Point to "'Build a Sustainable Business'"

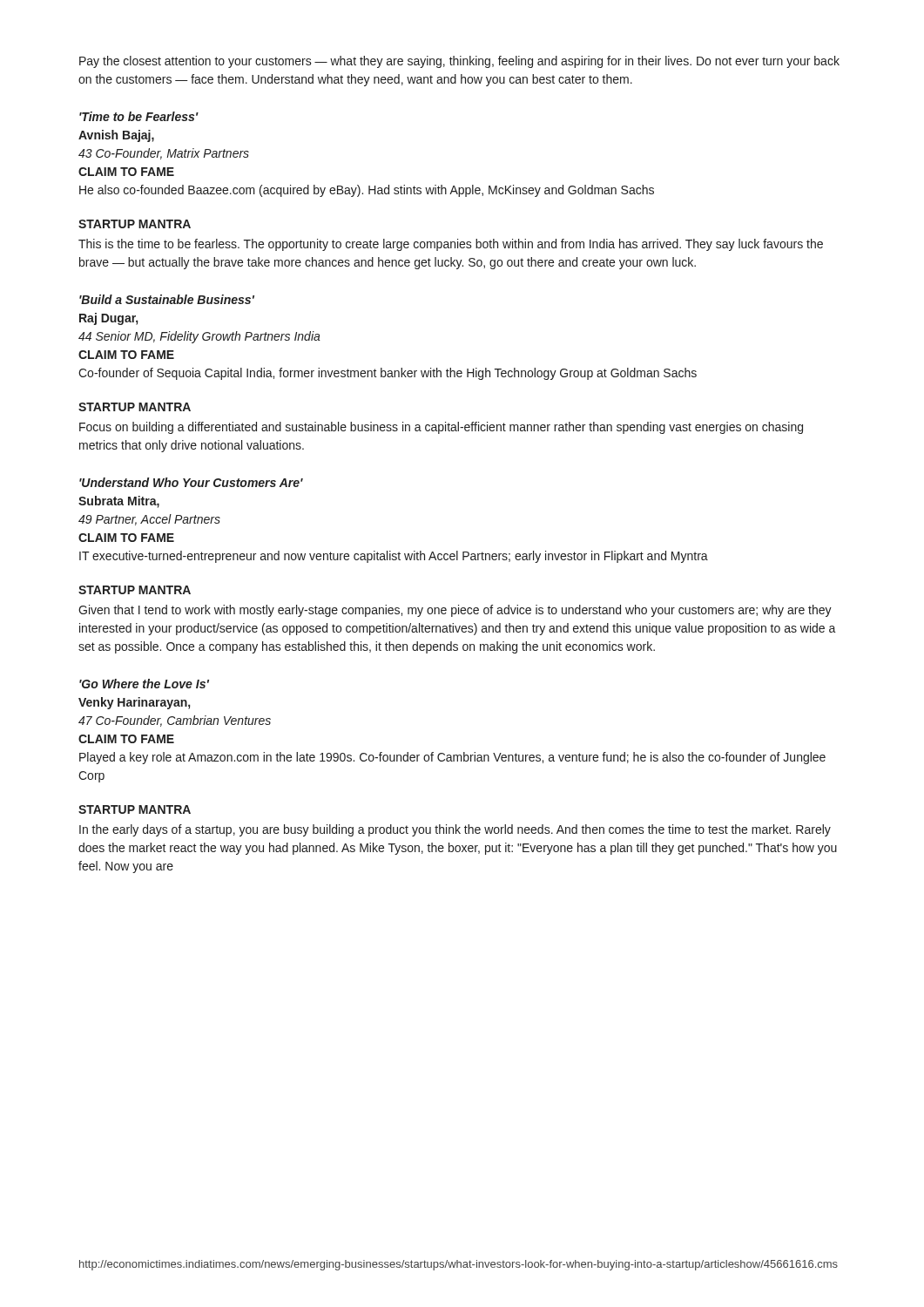(167, 299)
